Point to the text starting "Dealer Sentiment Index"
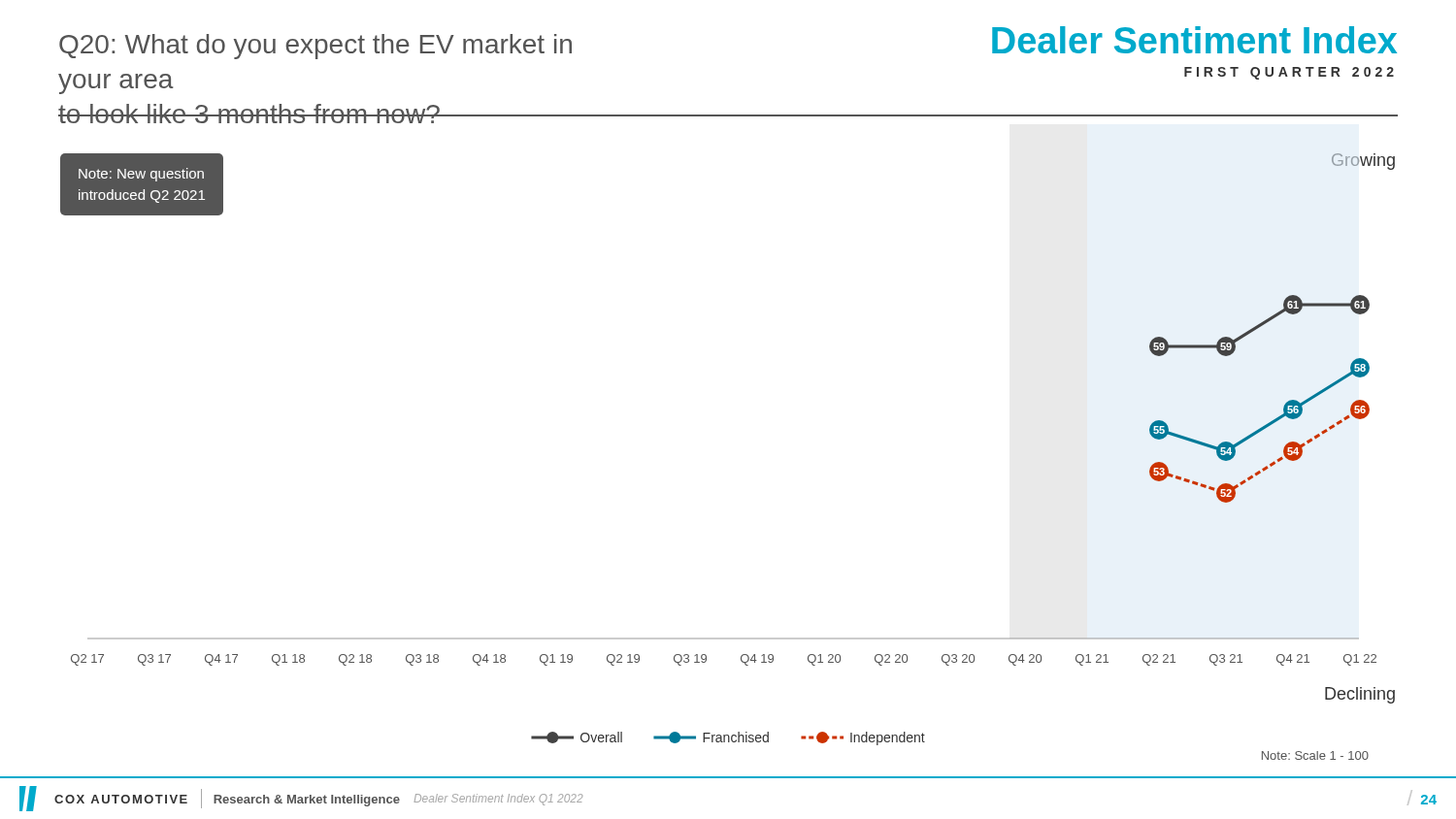Screen dimensions: 819x1456 pos(1194,50)
